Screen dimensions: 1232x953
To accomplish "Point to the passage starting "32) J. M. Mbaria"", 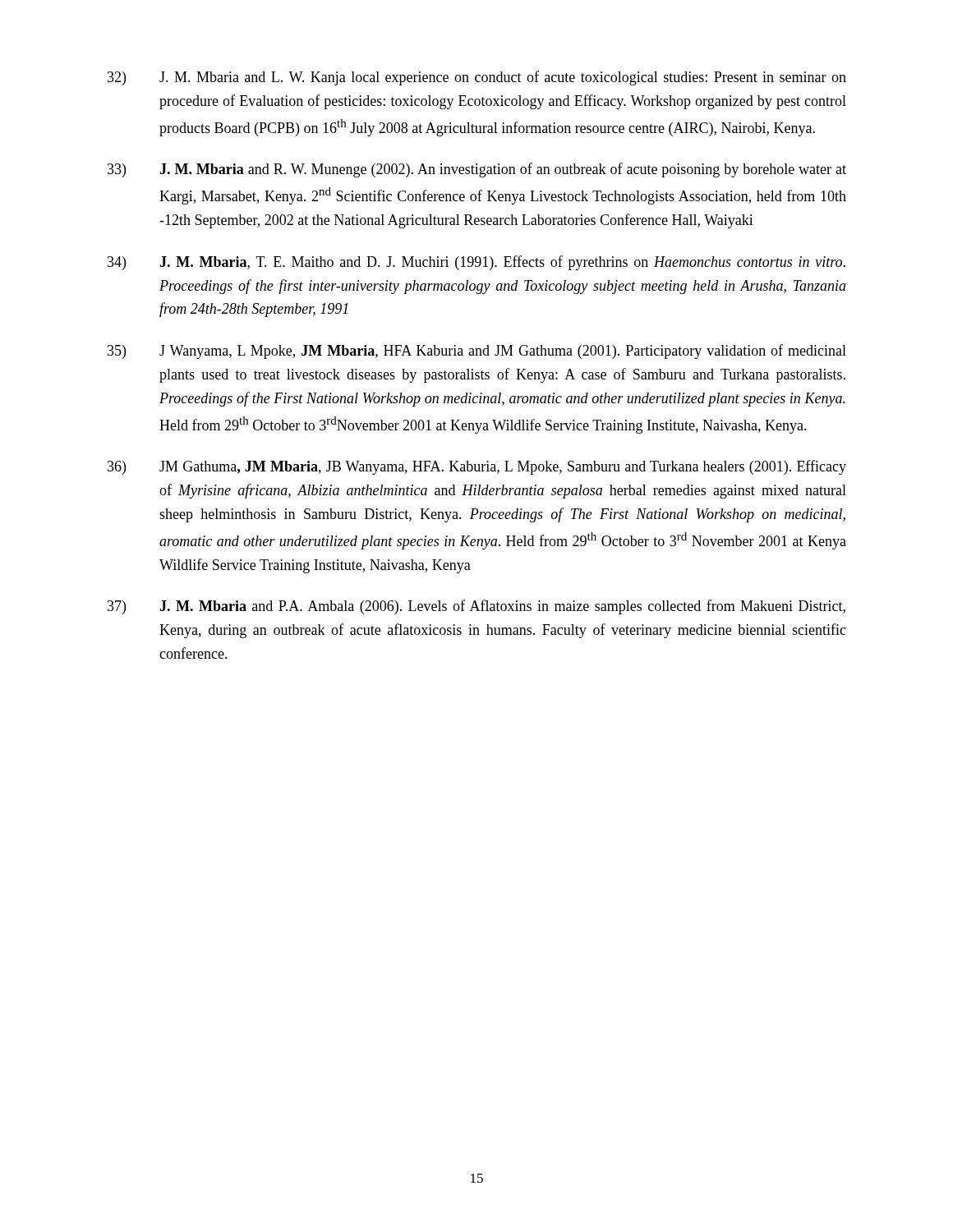I will [x=476, y=103].
